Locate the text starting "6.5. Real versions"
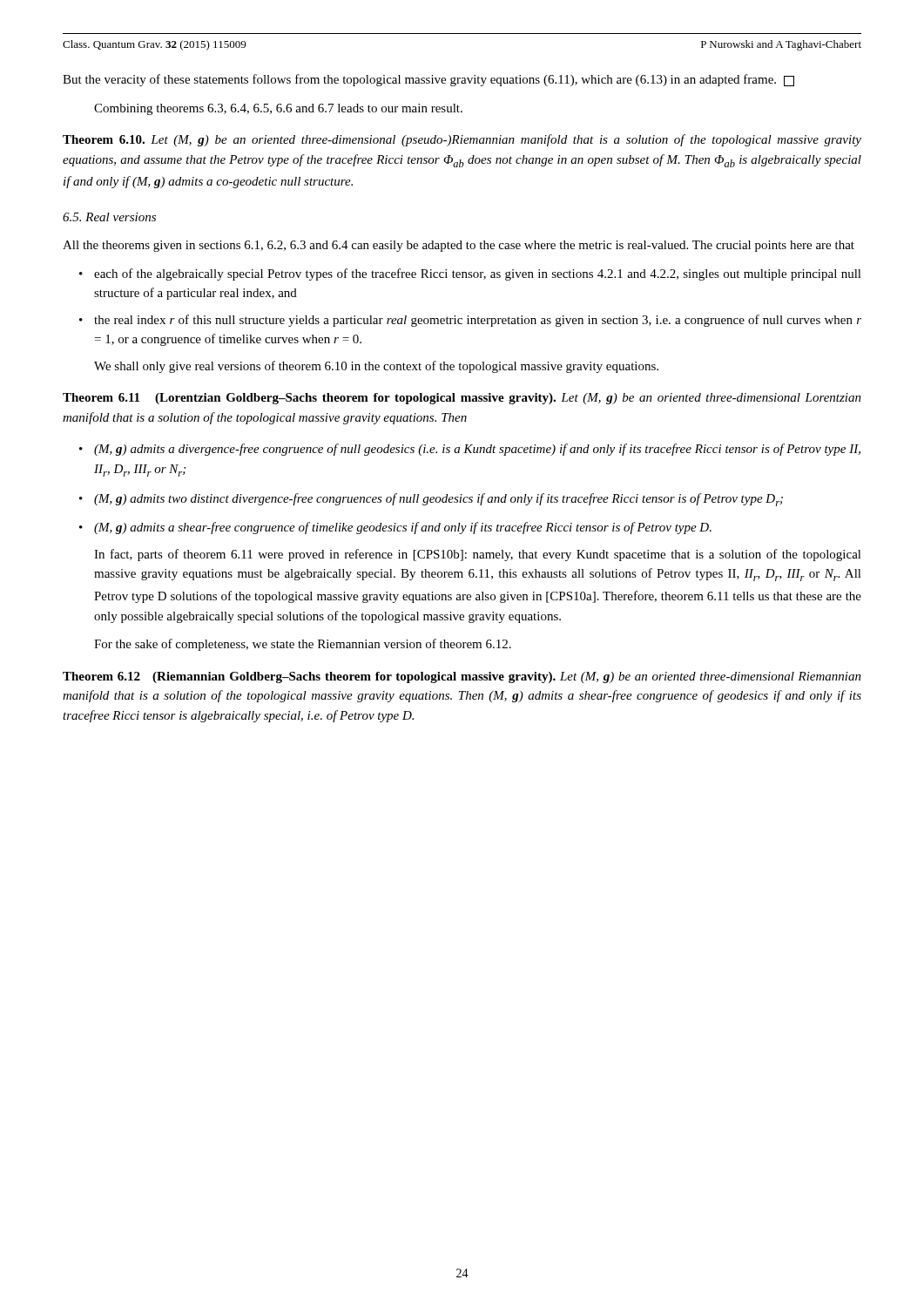The height and width of the screenshot is (1307, 924). (109, 217)
